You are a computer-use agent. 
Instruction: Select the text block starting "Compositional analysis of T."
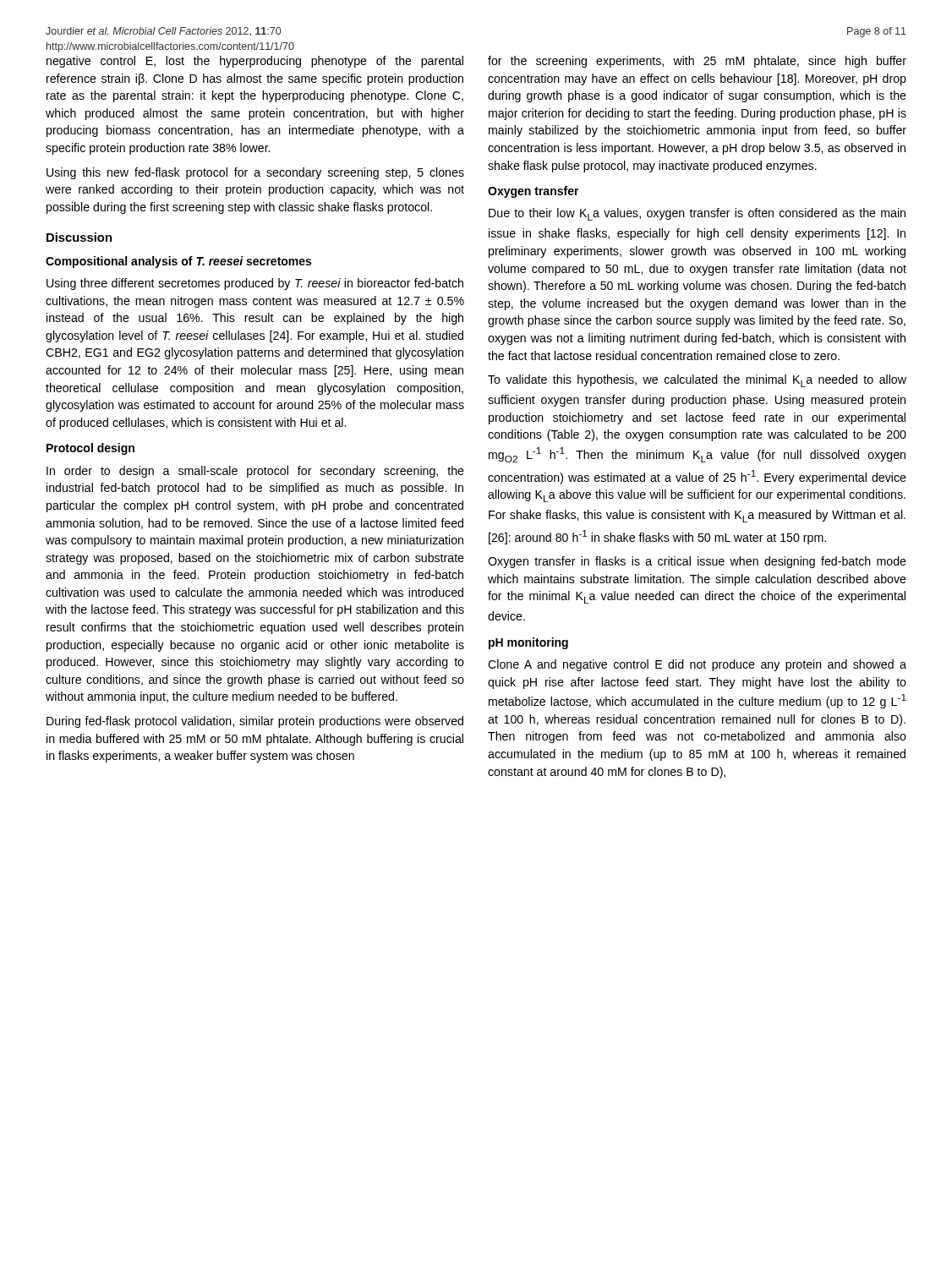pos(179,261)
